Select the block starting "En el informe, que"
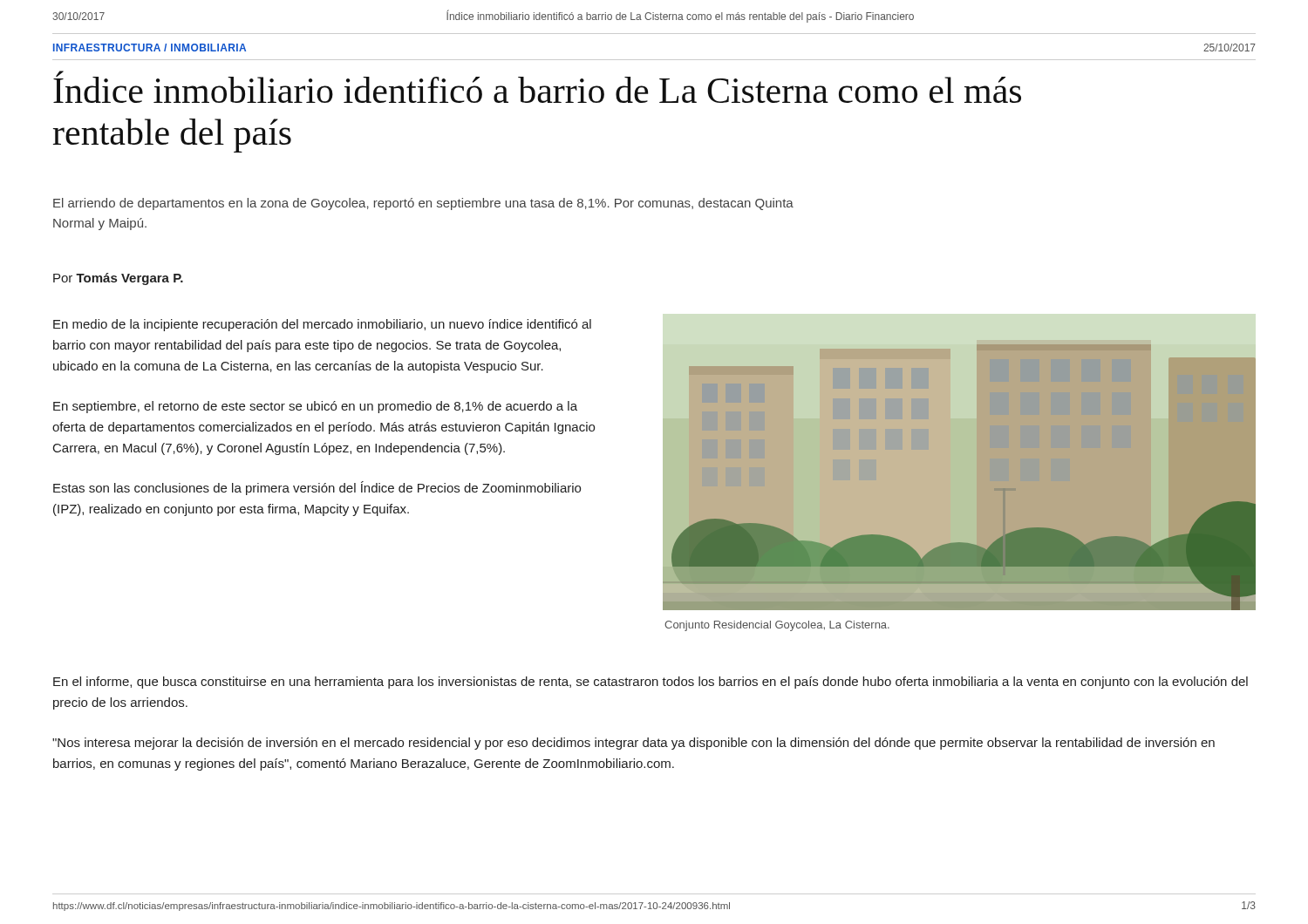 click(651, 683)
